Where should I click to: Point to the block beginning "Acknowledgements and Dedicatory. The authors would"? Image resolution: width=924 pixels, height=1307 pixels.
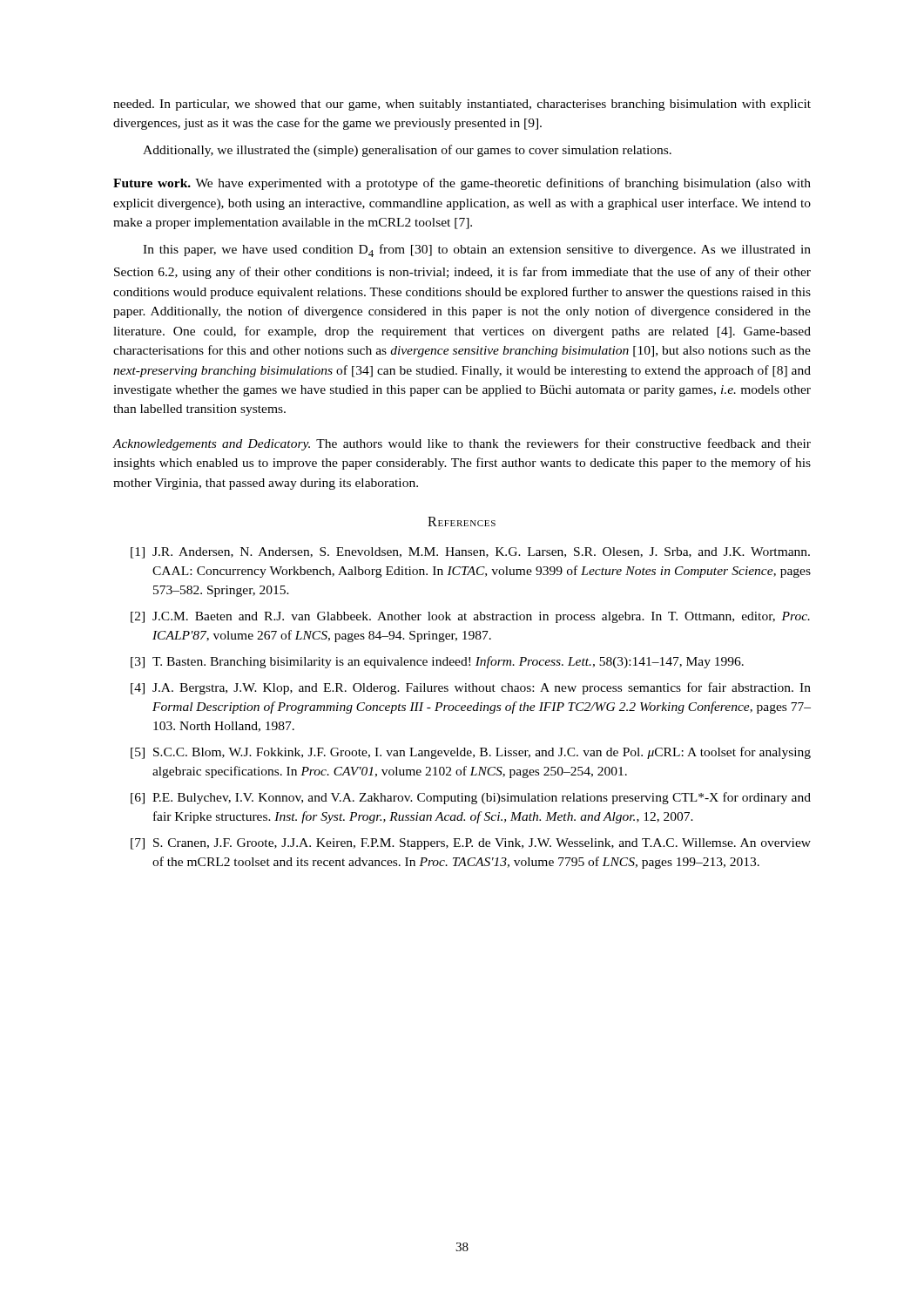click(x=462, y=463)
